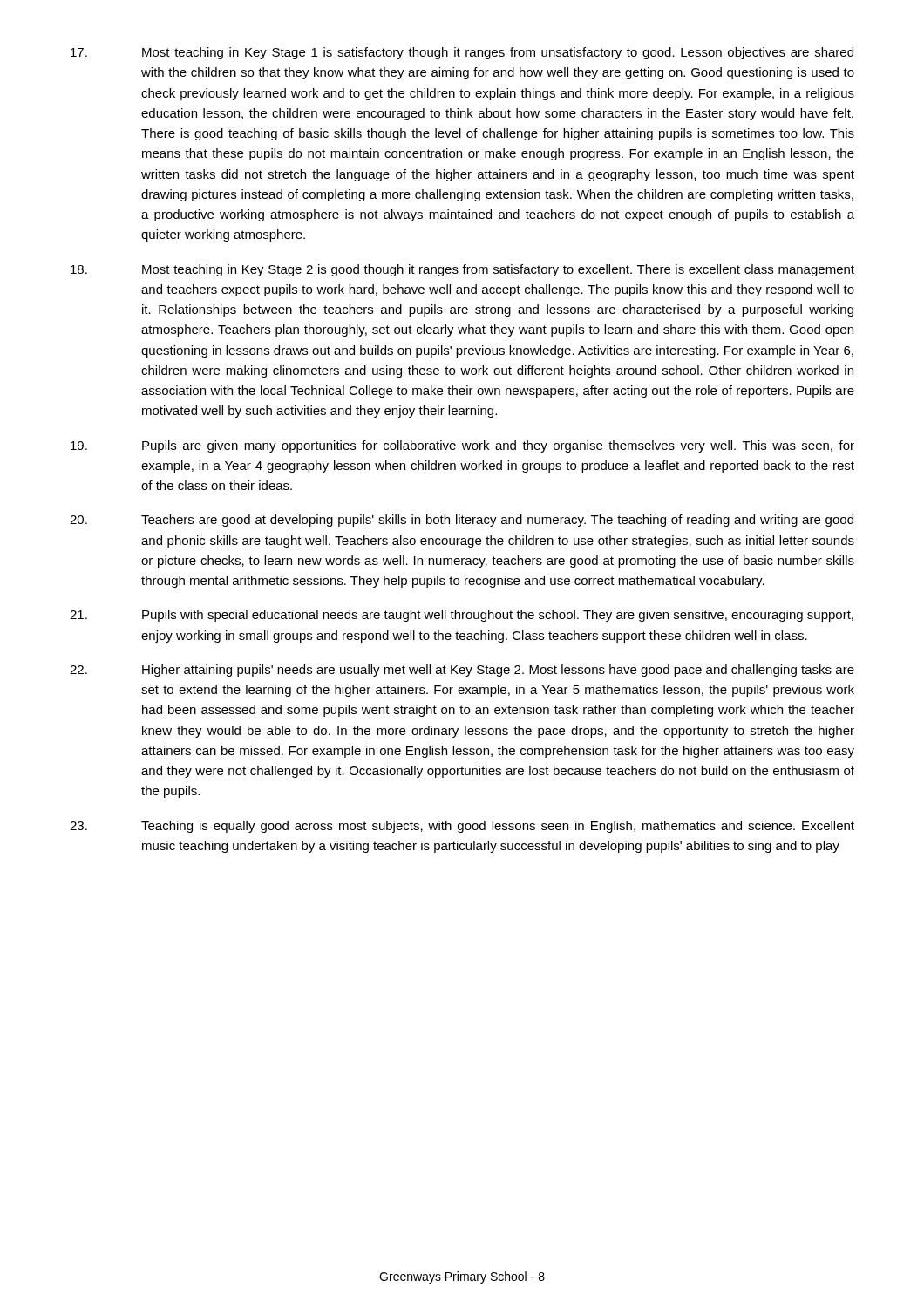
Task: Find the text starting "20. Teachers are good at developing pupils' skills"
Action: [x=462, y=550]
